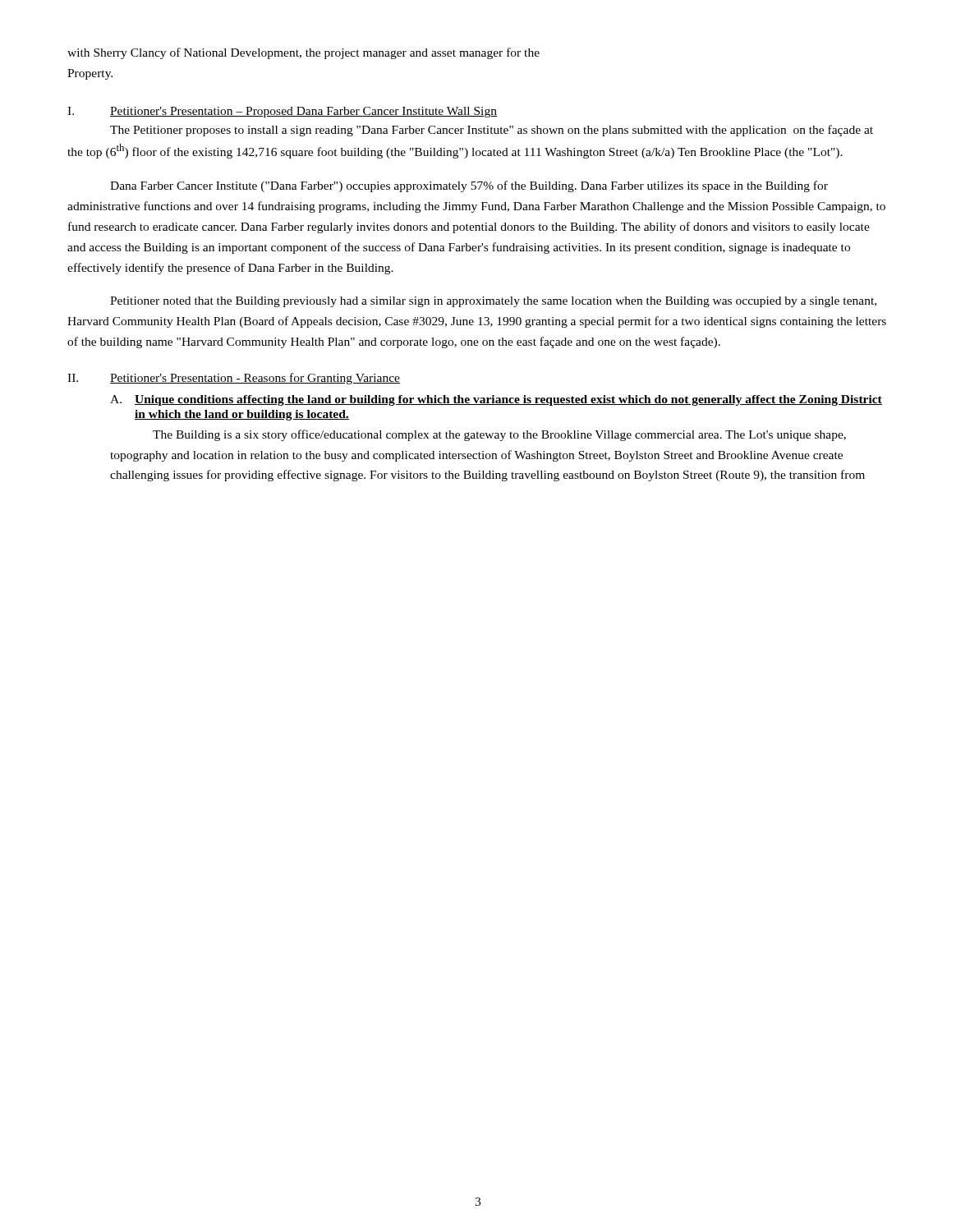This screenshot has width=956, height=1232.
Task: Click on the text starting "A. Unique conditions affecting"
Action: click(499, 406)
